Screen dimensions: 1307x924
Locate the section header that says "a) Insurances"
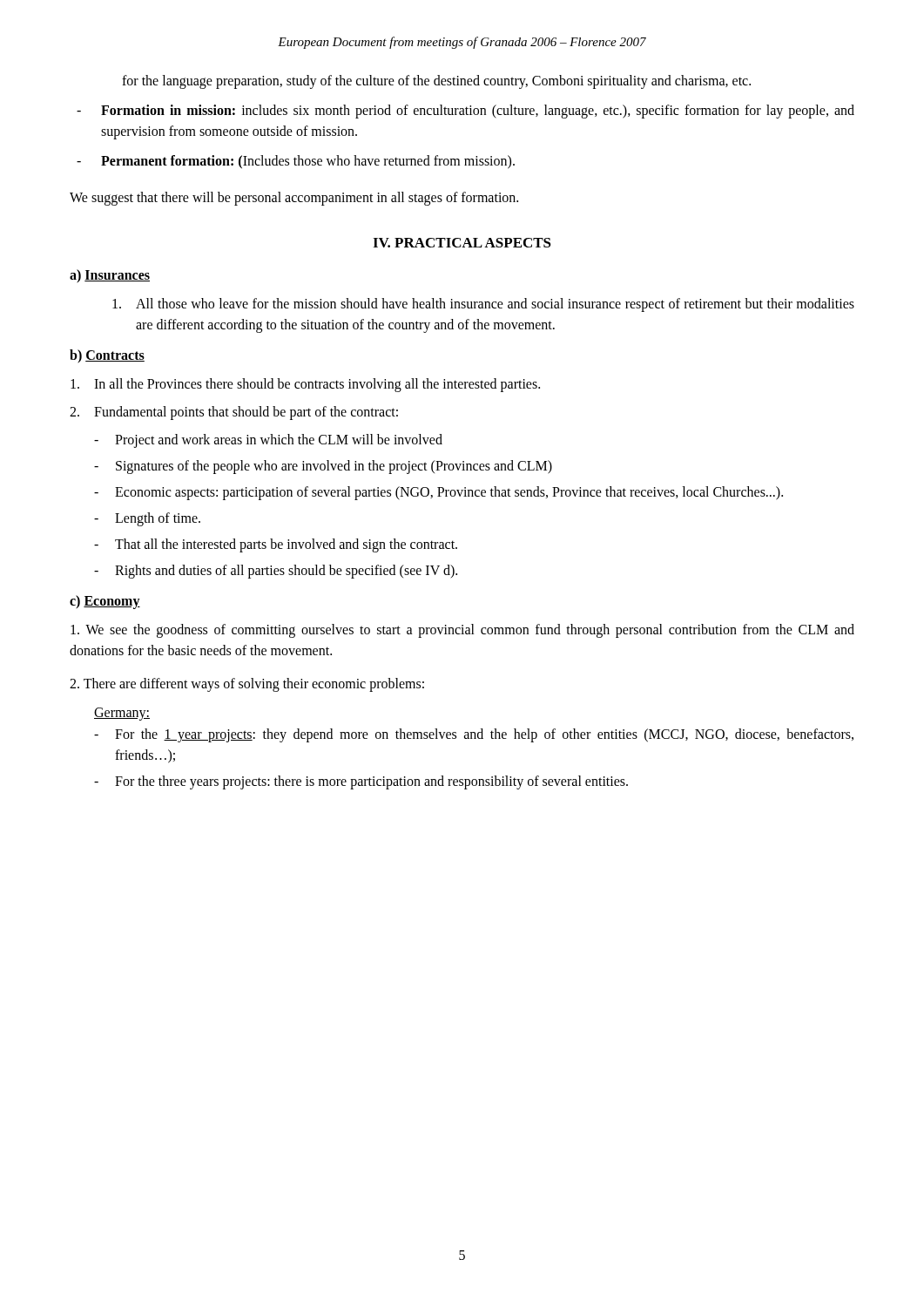110,275
